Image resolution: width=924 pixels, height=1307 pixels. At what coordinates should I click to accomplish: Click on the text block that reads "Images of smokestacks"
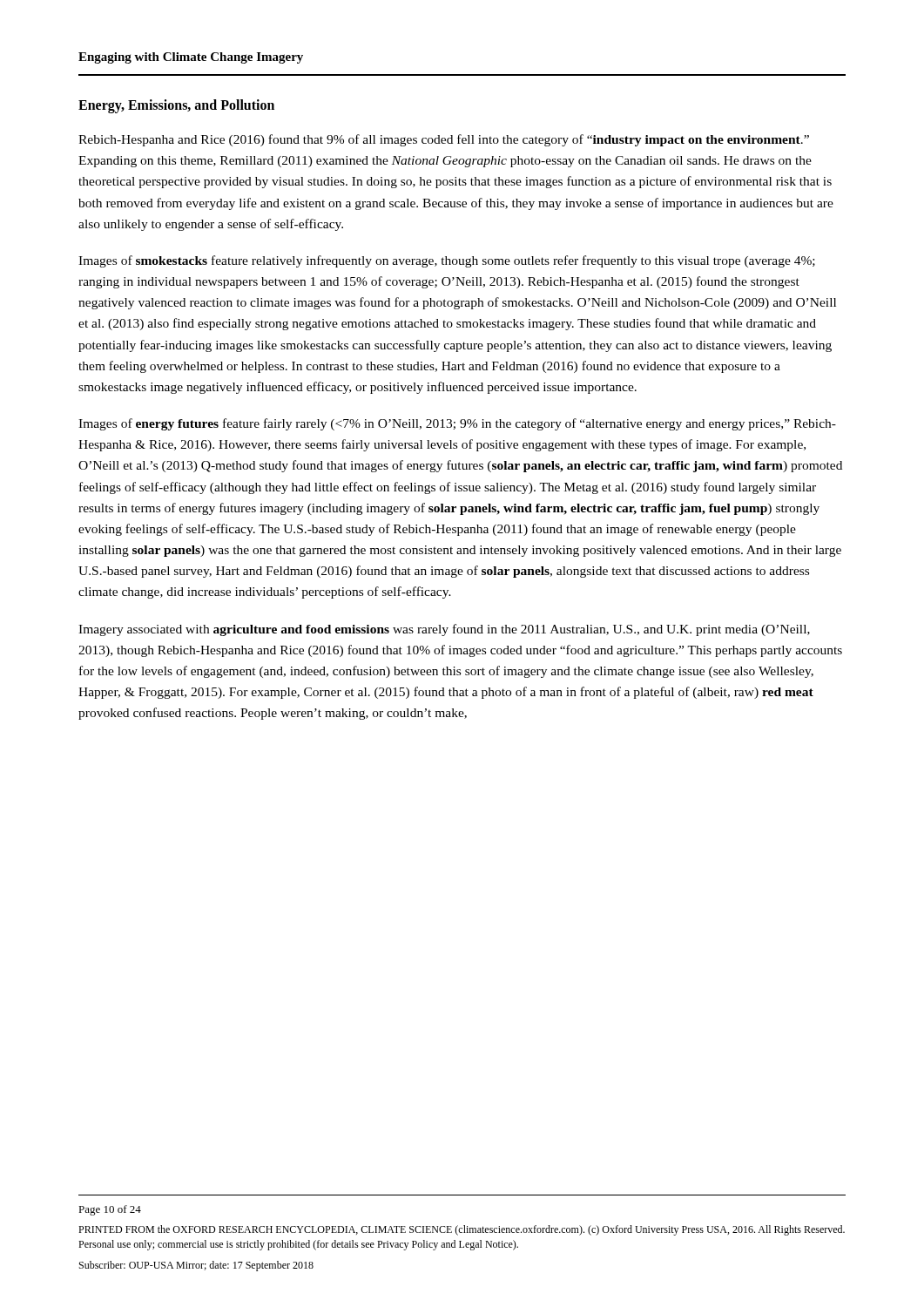(x=458, y=323)
